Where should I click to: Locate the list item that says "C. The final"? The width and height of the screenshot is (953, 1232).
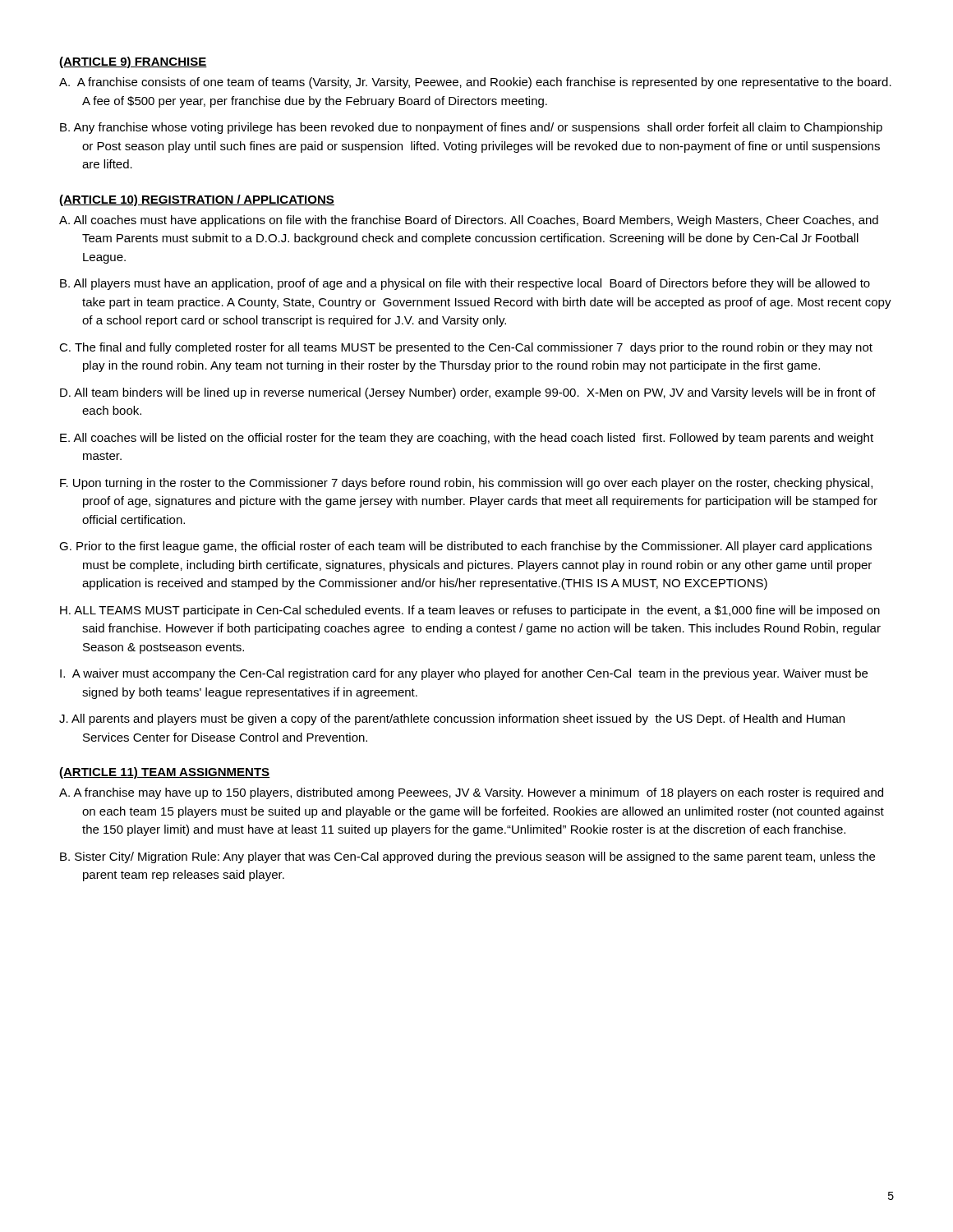466,356
